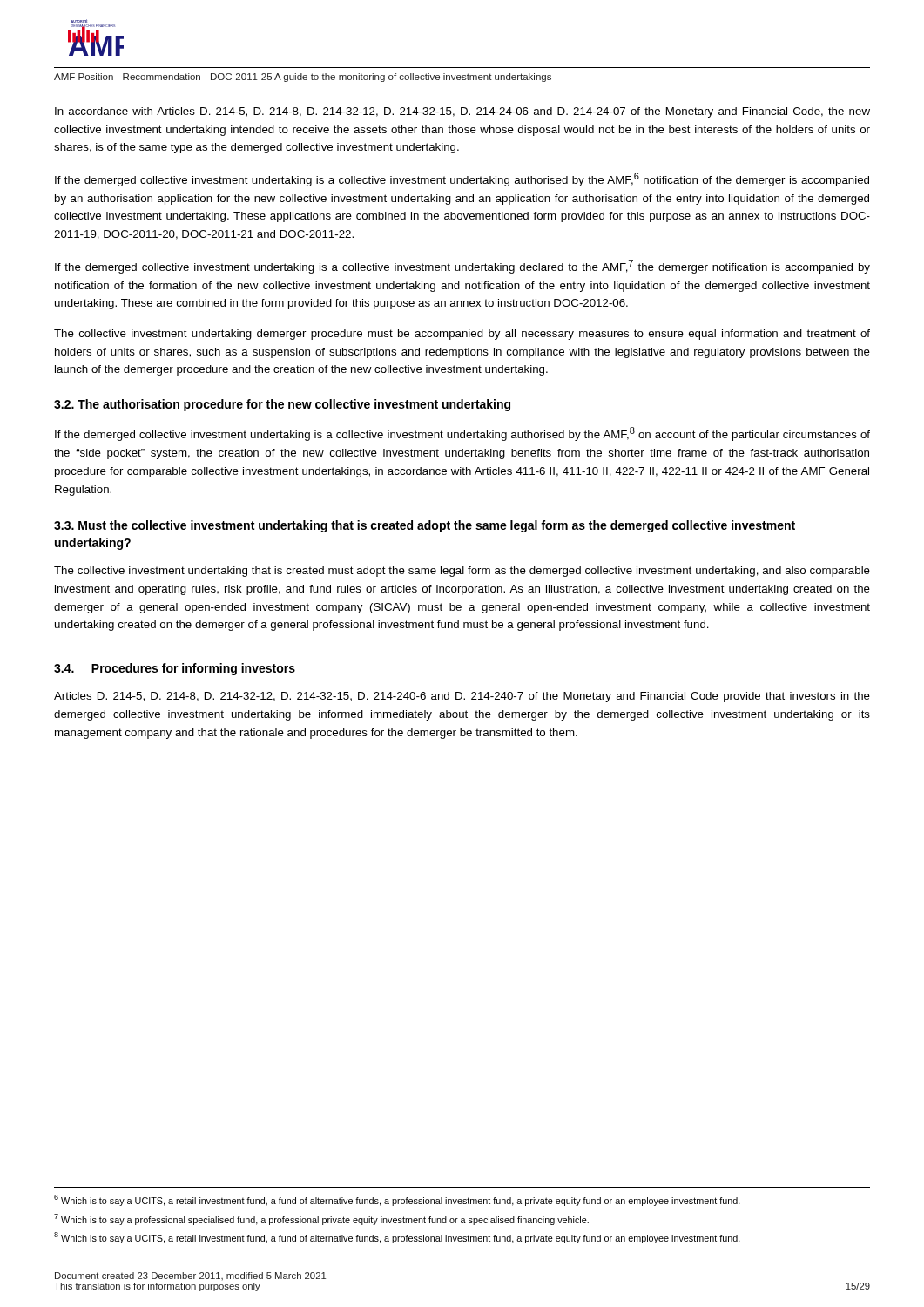This screenshot has width=924, height=1307.
Task: Find the text block starting "The collective investment undertaking that is created"
Action: pyautogui.click(x=462, y=598)
